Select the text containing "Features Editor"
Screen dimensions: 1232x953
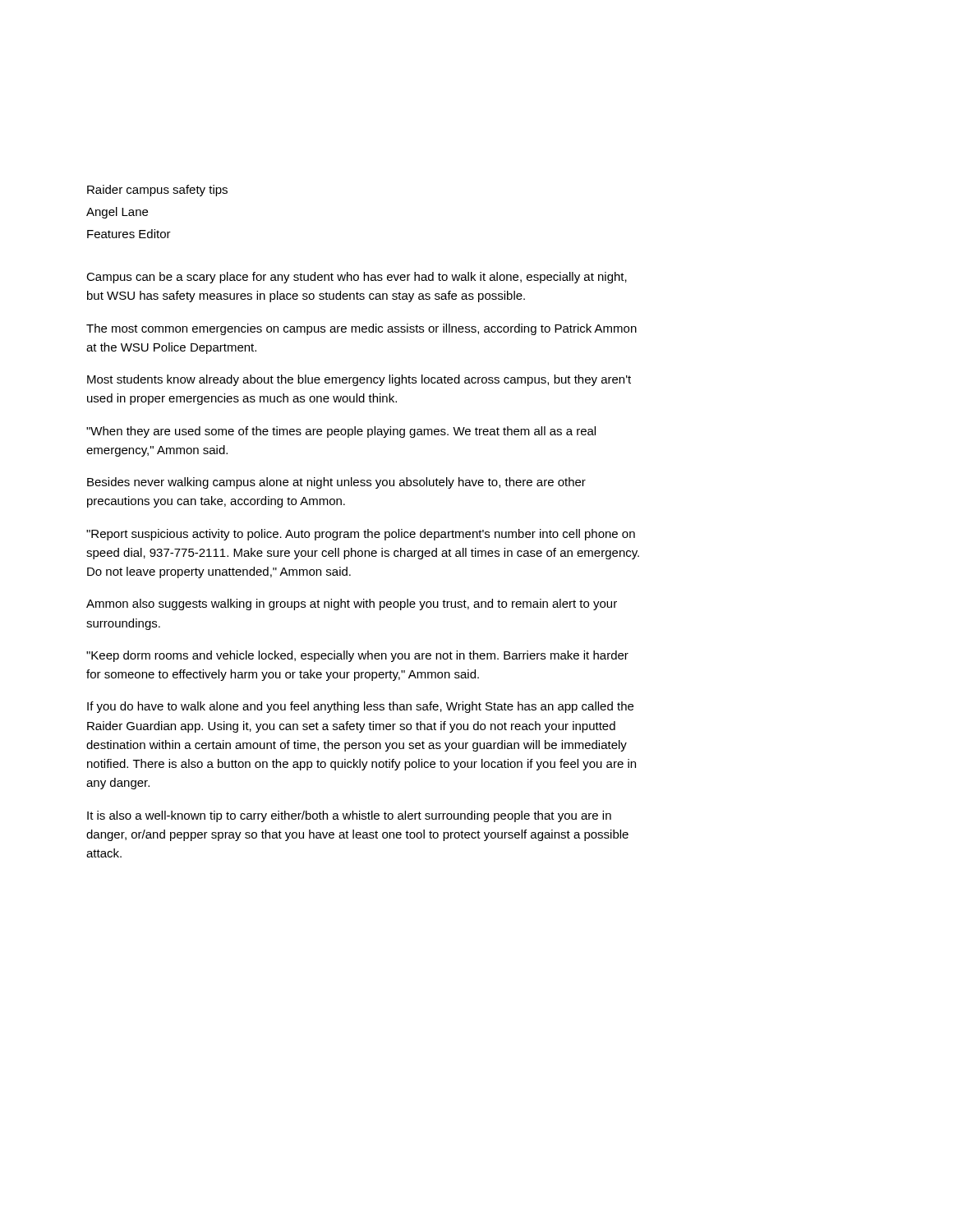[128, 234]
